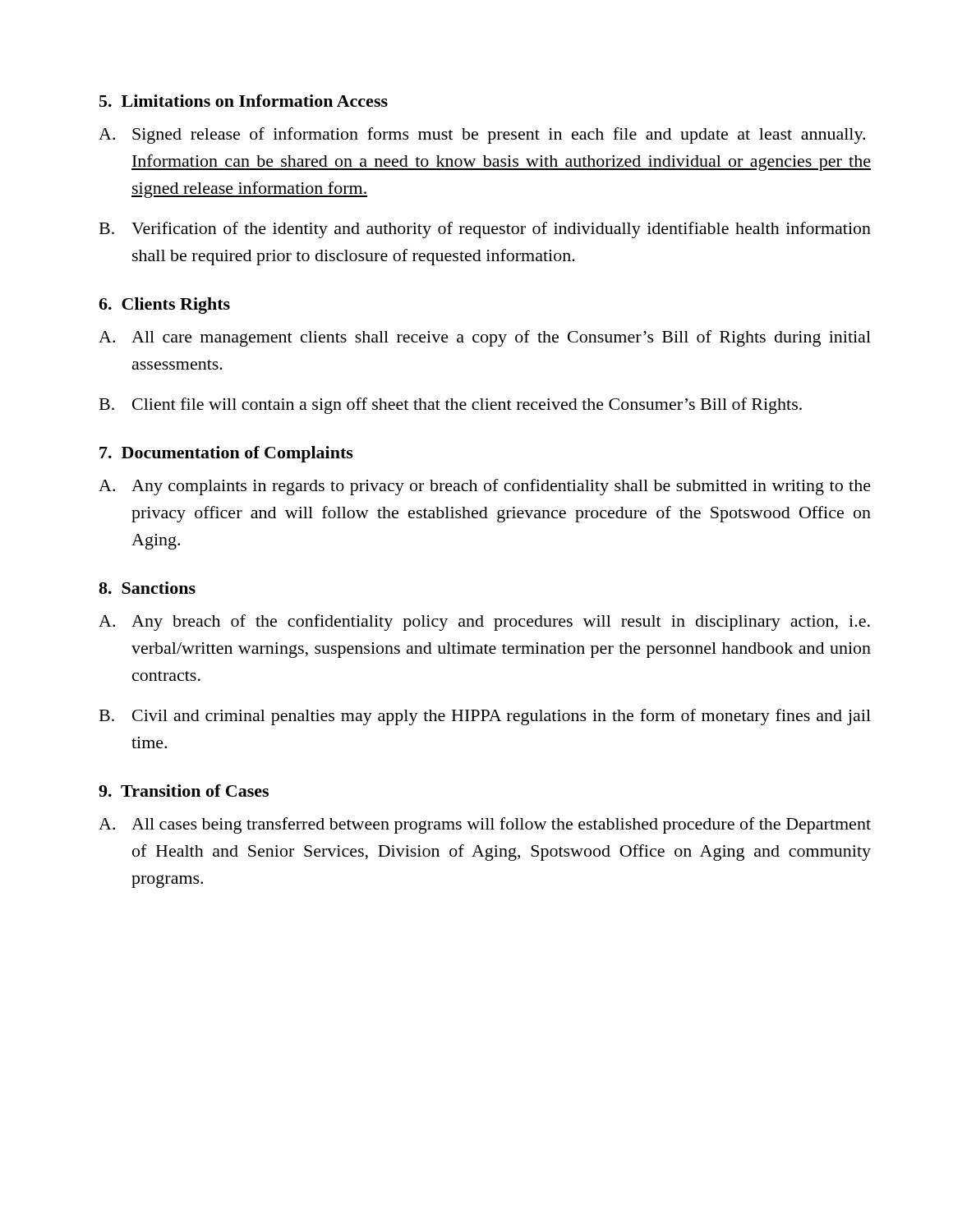Navigate to the passage starting "B. Verification of the"
953x1232 pixels.
pos(485,241)
